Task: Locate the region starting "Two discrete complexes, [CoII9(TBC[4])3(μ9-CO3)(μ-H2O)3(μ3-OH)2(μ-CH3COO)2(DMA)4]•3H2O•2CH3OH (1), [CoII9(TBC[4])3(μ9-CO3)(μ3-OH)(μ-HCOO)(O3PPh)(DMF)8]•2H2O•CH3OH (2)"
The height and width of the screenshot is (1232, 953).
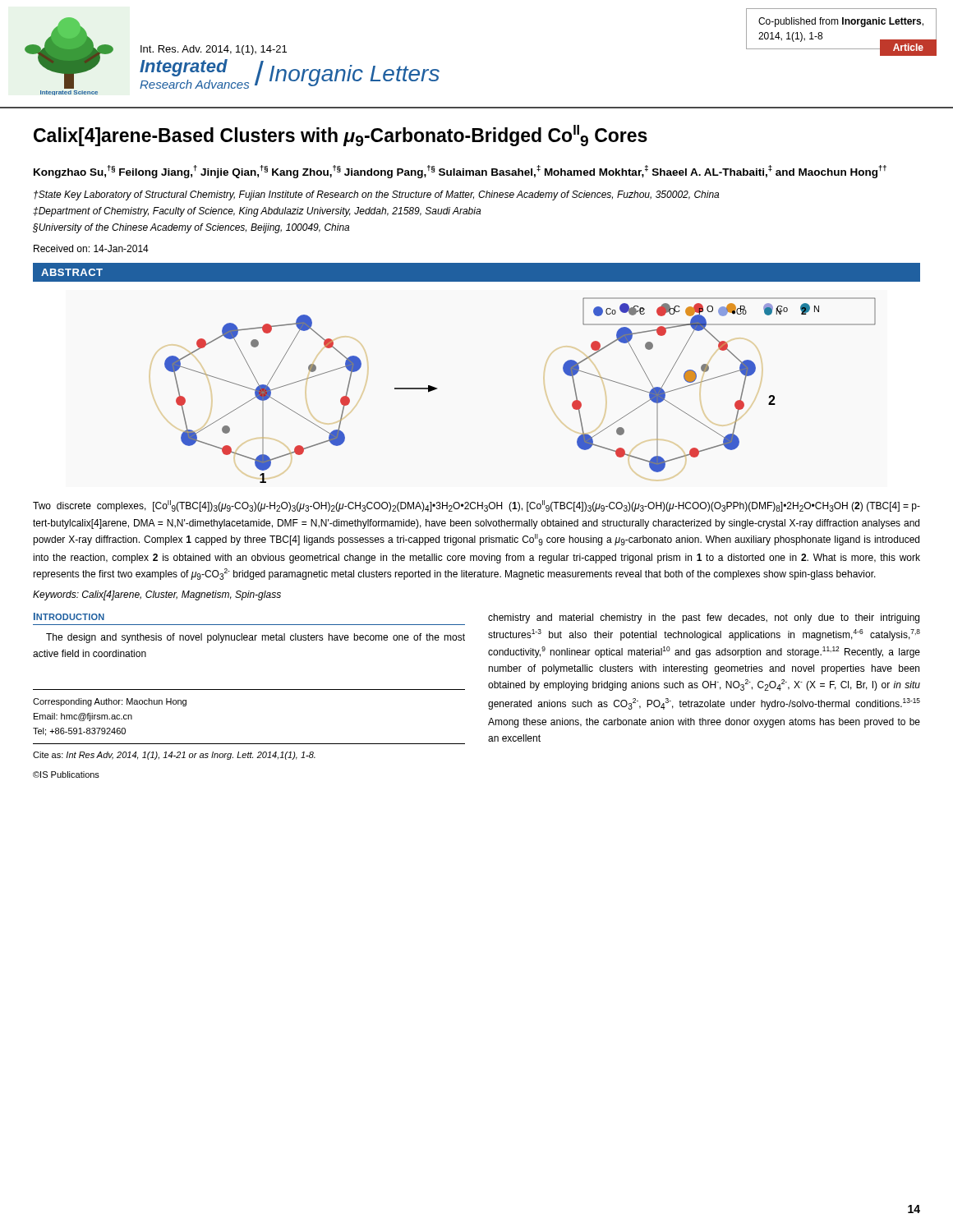Action: click(x=476, y=540)
